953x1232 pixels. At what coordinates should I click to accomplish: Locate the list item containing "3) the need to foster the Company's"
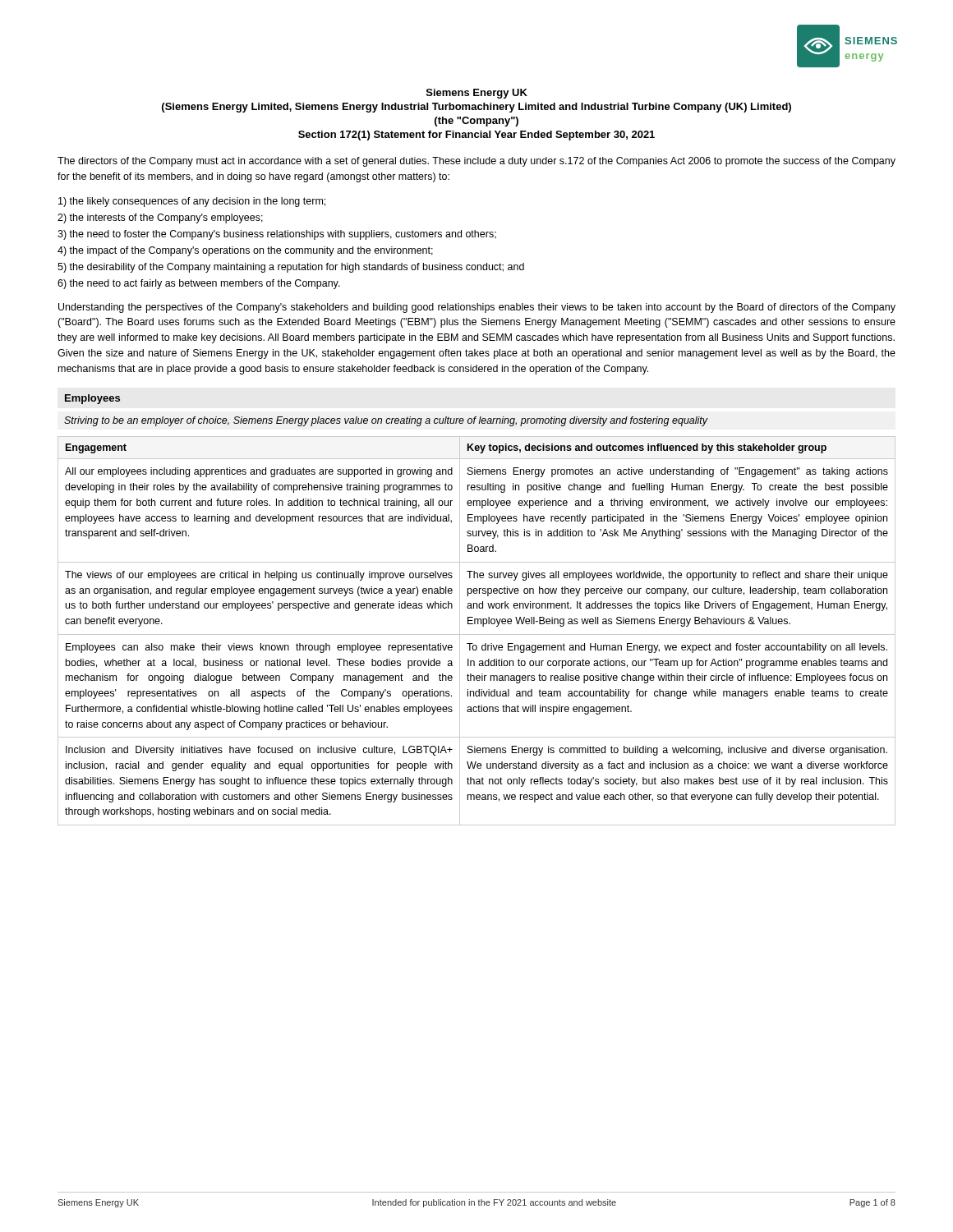click(x=277, y=234)
